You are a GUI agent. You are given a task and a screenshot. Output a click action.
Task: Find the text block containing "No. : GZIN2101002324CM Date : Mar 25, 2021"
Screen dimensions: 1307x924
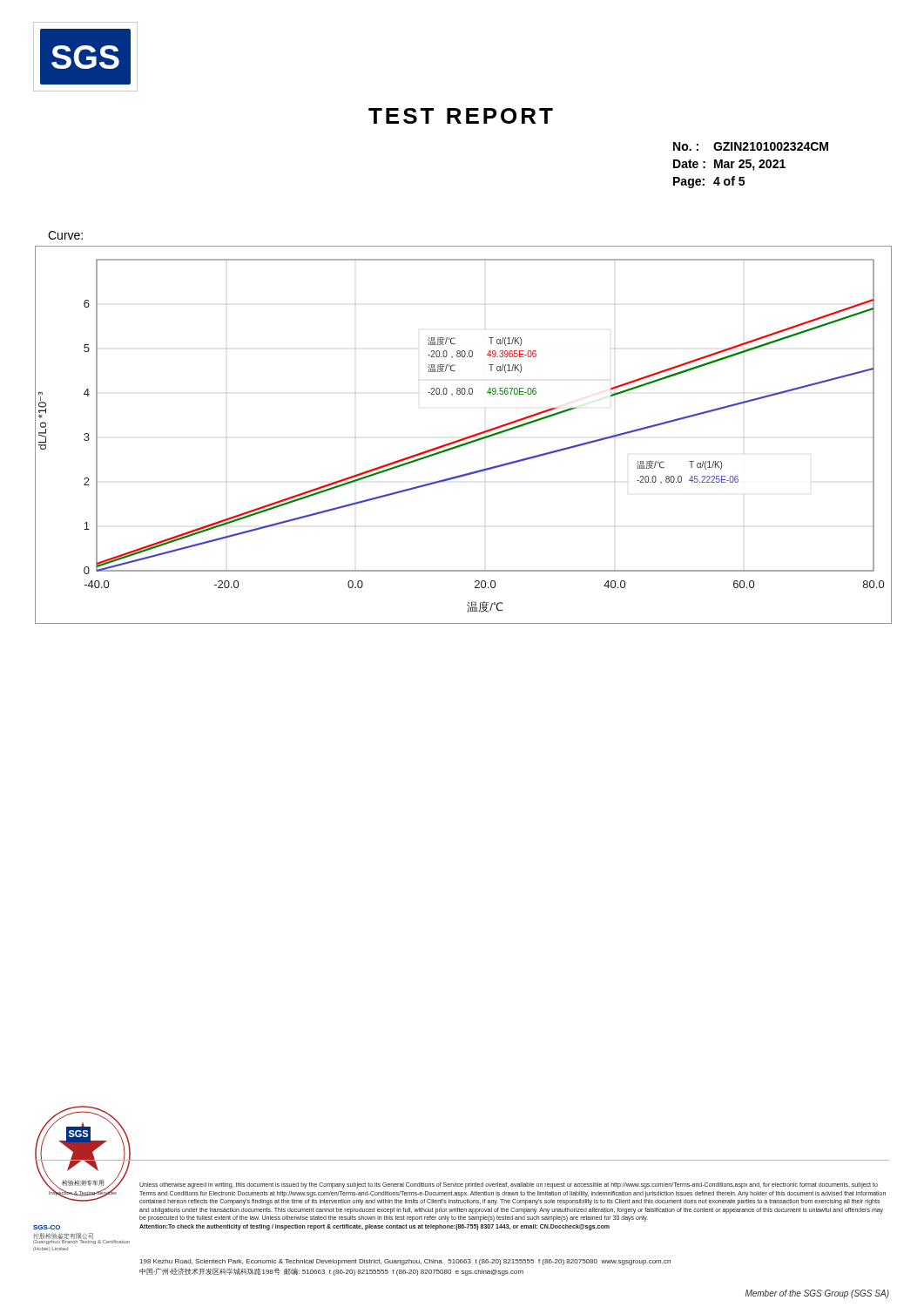[x=751, y=164]
